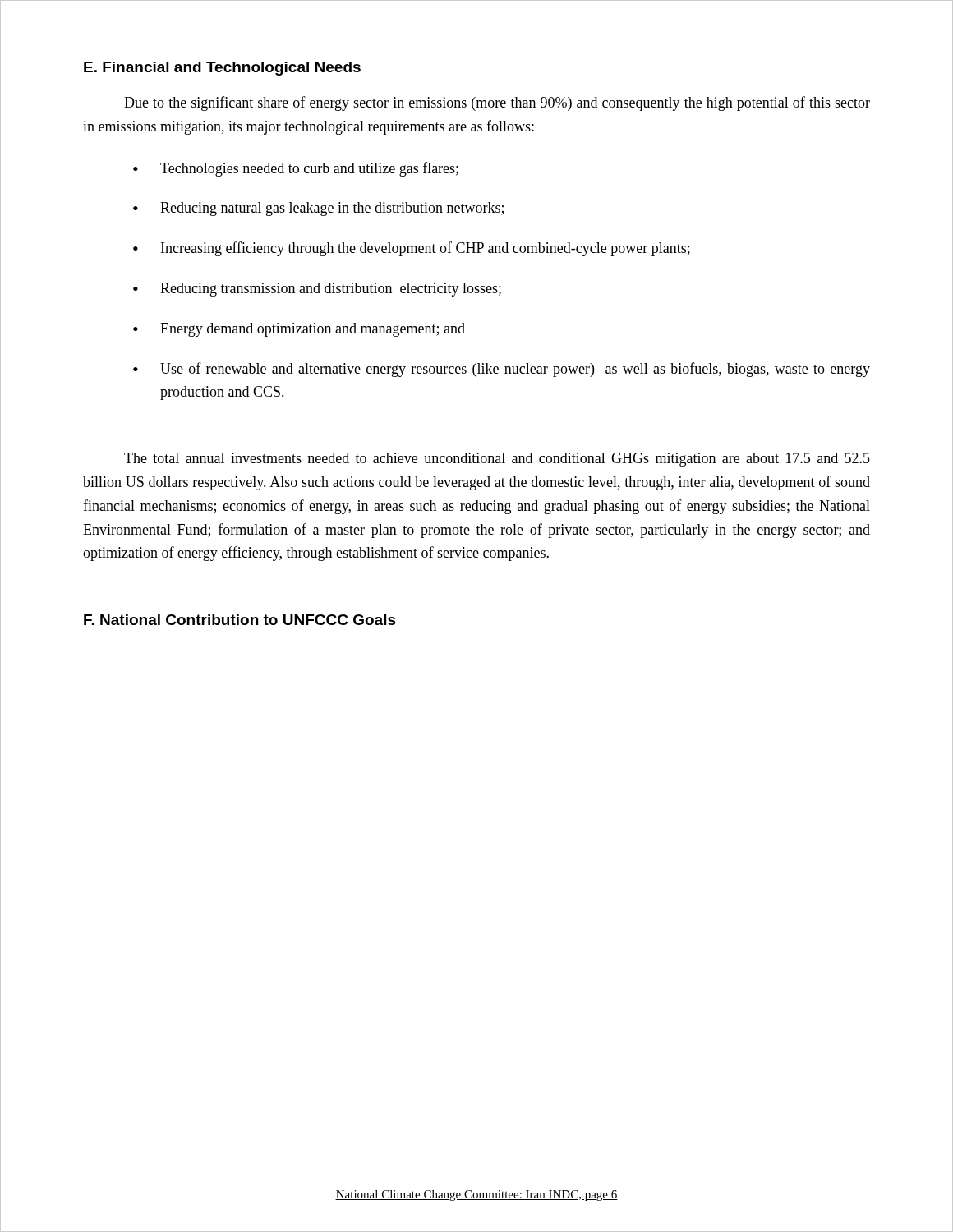Find the list item with the text "• Reducing natural gas leakage"
953x1232 pixels.
501,209
